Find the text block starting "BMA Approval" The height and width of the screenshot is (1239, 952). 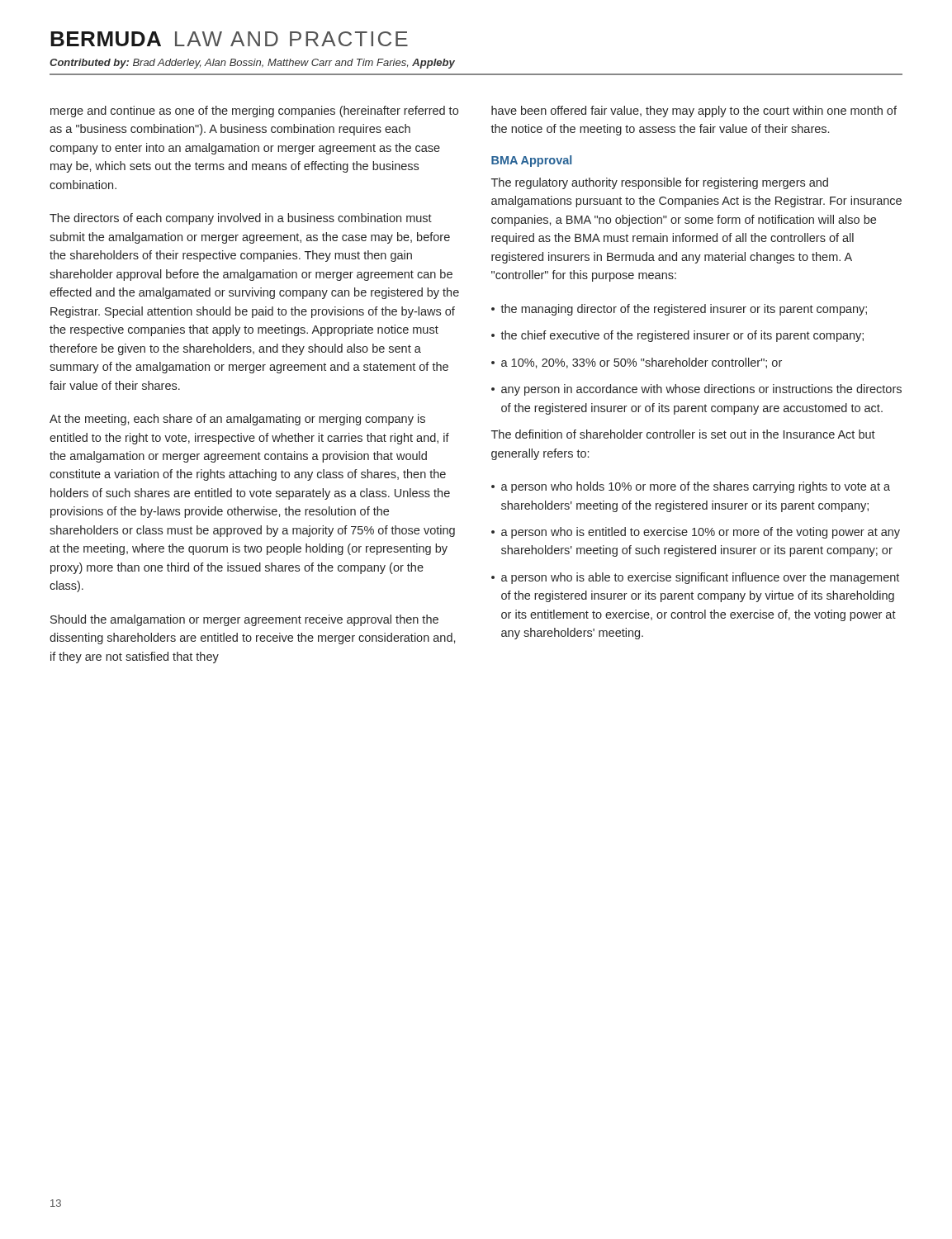click(532, 160)
